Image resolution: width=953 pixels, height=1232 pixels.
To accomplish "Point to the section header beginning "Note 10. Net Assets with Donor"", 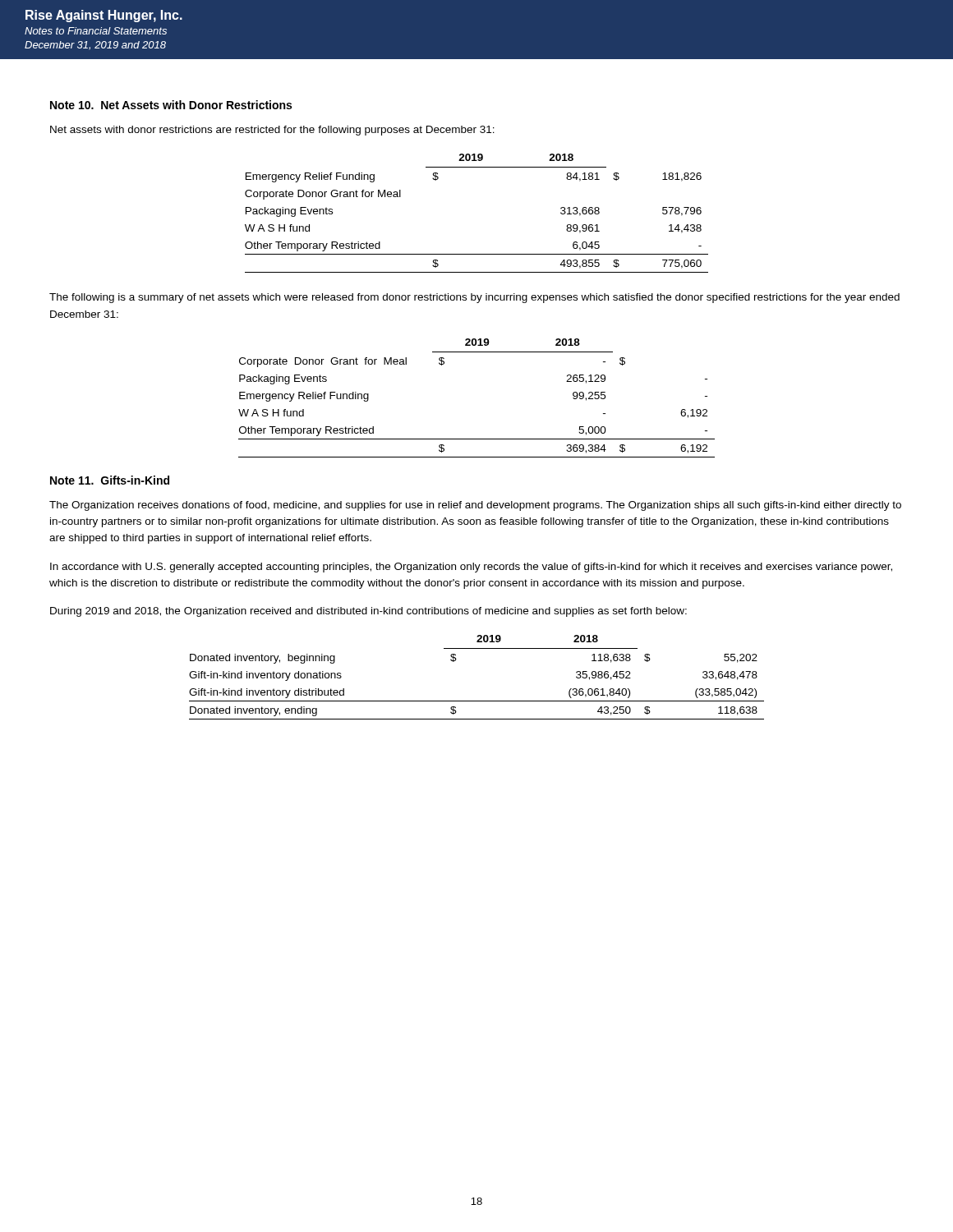I will coord(171,105).
